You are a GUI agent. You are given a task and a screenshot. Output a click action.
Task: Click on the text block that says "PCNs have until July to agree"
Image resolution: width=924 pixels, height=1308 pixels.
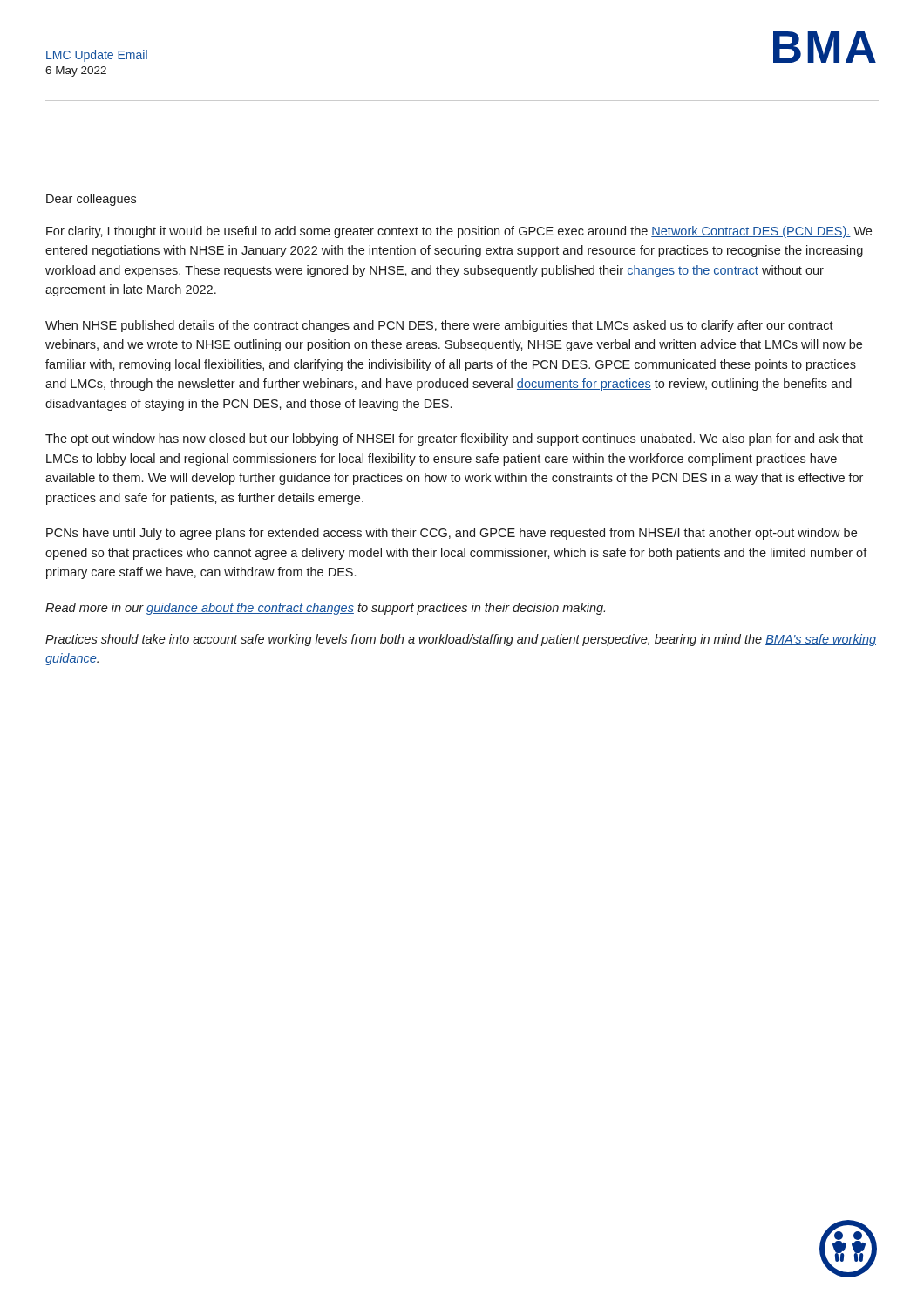[456, 552]
